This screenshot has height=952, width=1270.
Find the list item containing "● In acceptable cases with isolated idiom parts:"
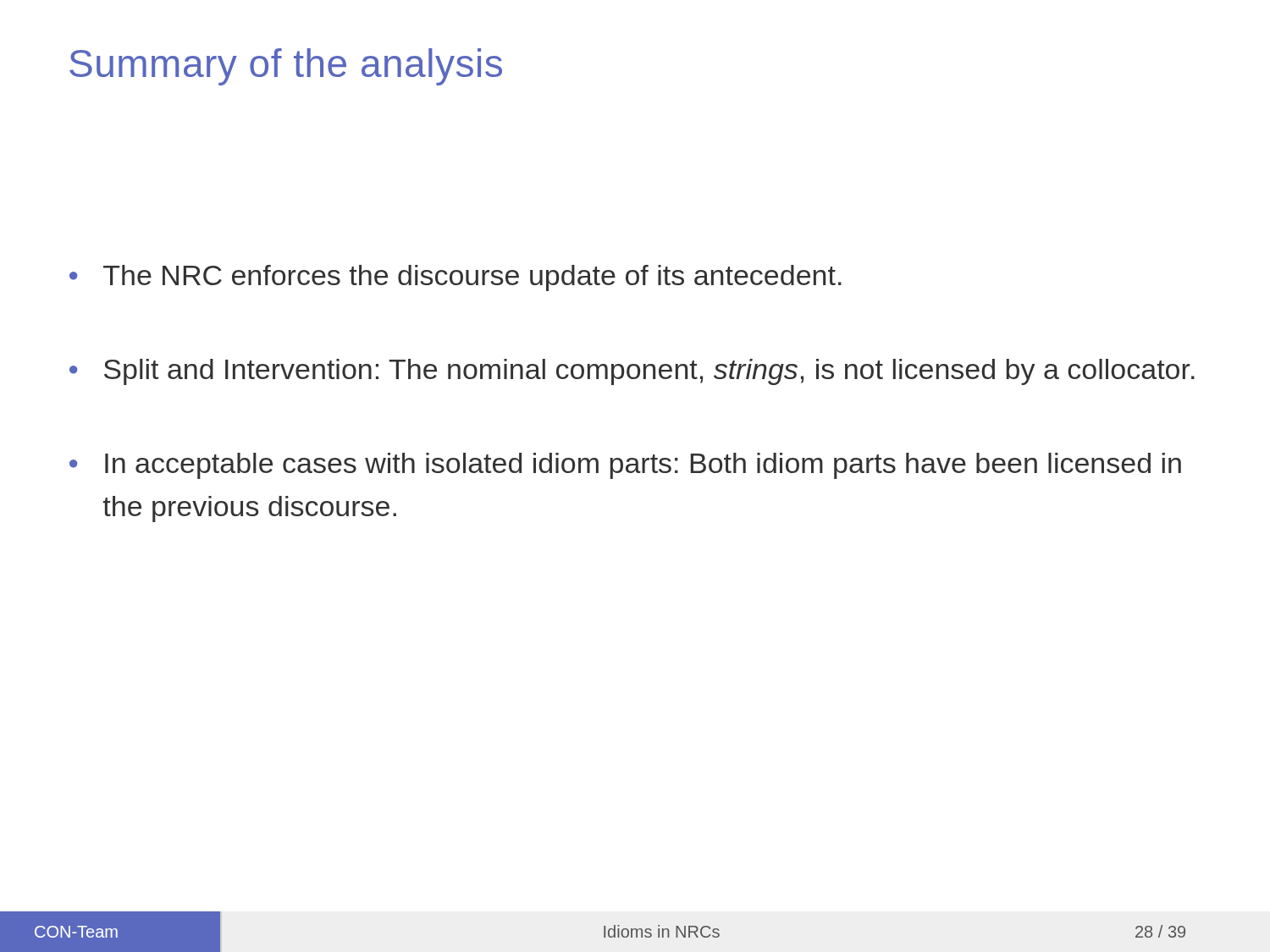click(x=635, y=485)
